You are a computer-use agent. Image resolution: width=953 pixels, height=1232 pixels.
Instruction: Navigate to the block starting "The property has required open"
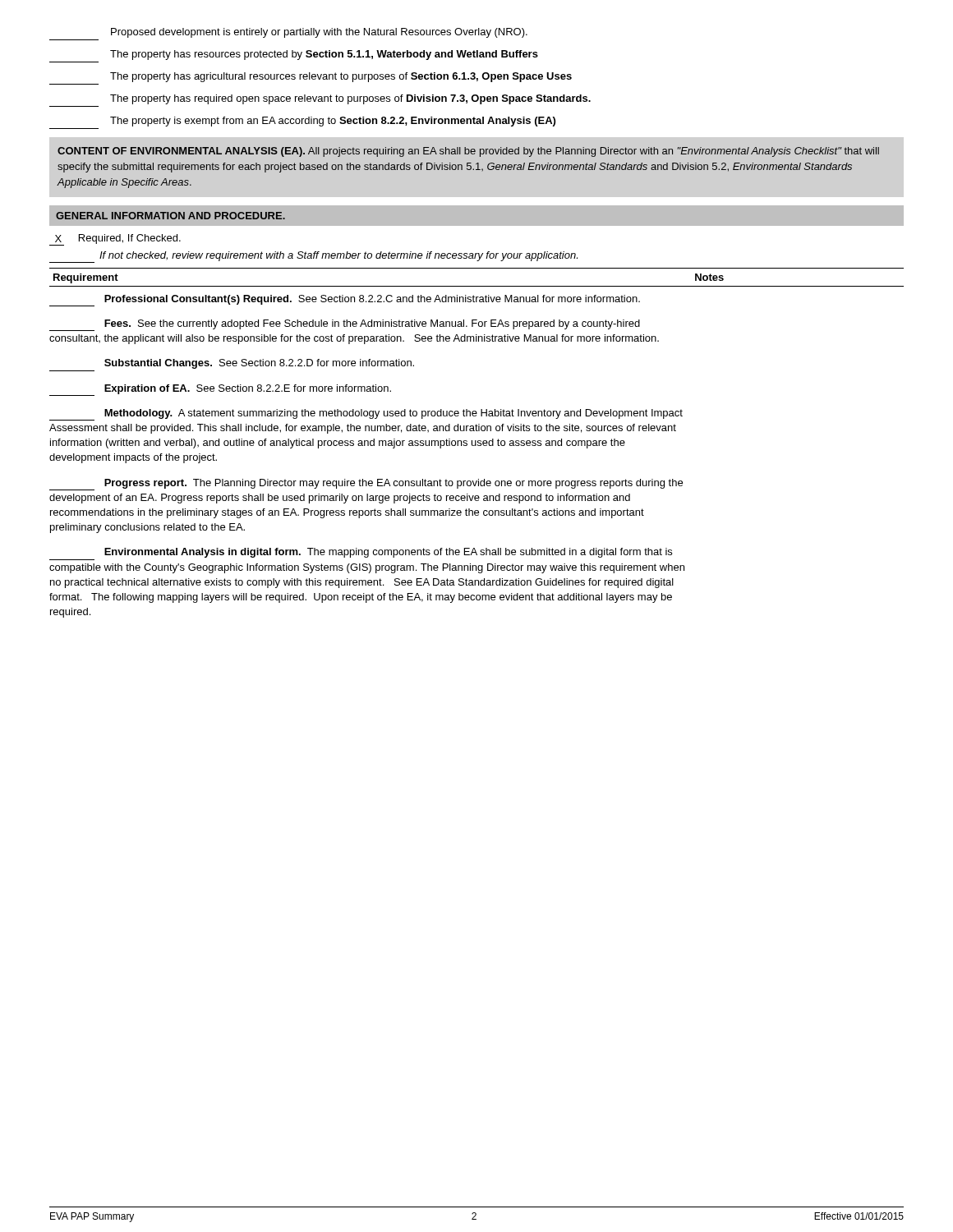tap(476, 99)
